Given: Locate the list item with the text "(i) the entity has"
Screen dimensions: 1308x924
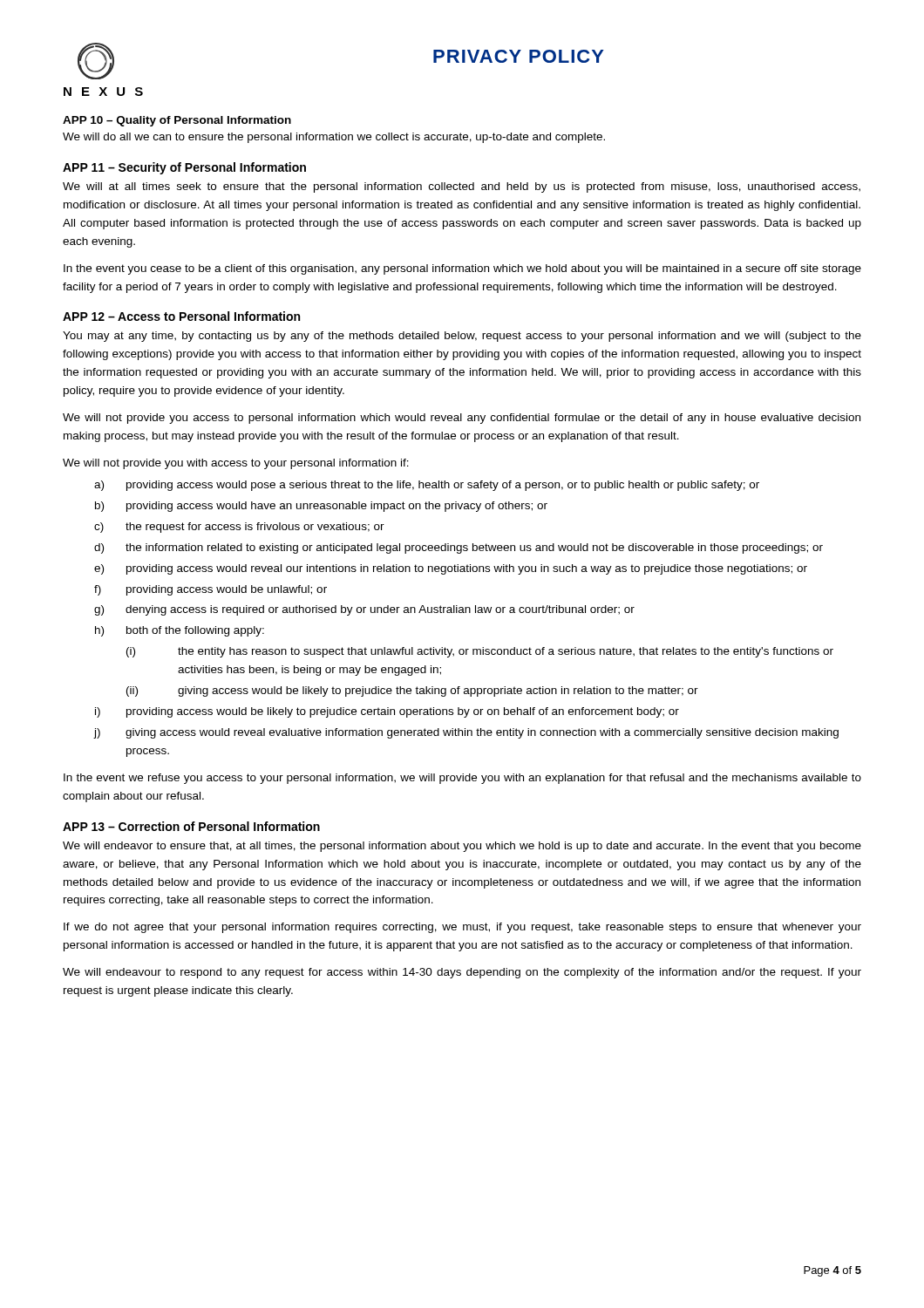Looking at the screenshot, I should (x=462, y=661).
